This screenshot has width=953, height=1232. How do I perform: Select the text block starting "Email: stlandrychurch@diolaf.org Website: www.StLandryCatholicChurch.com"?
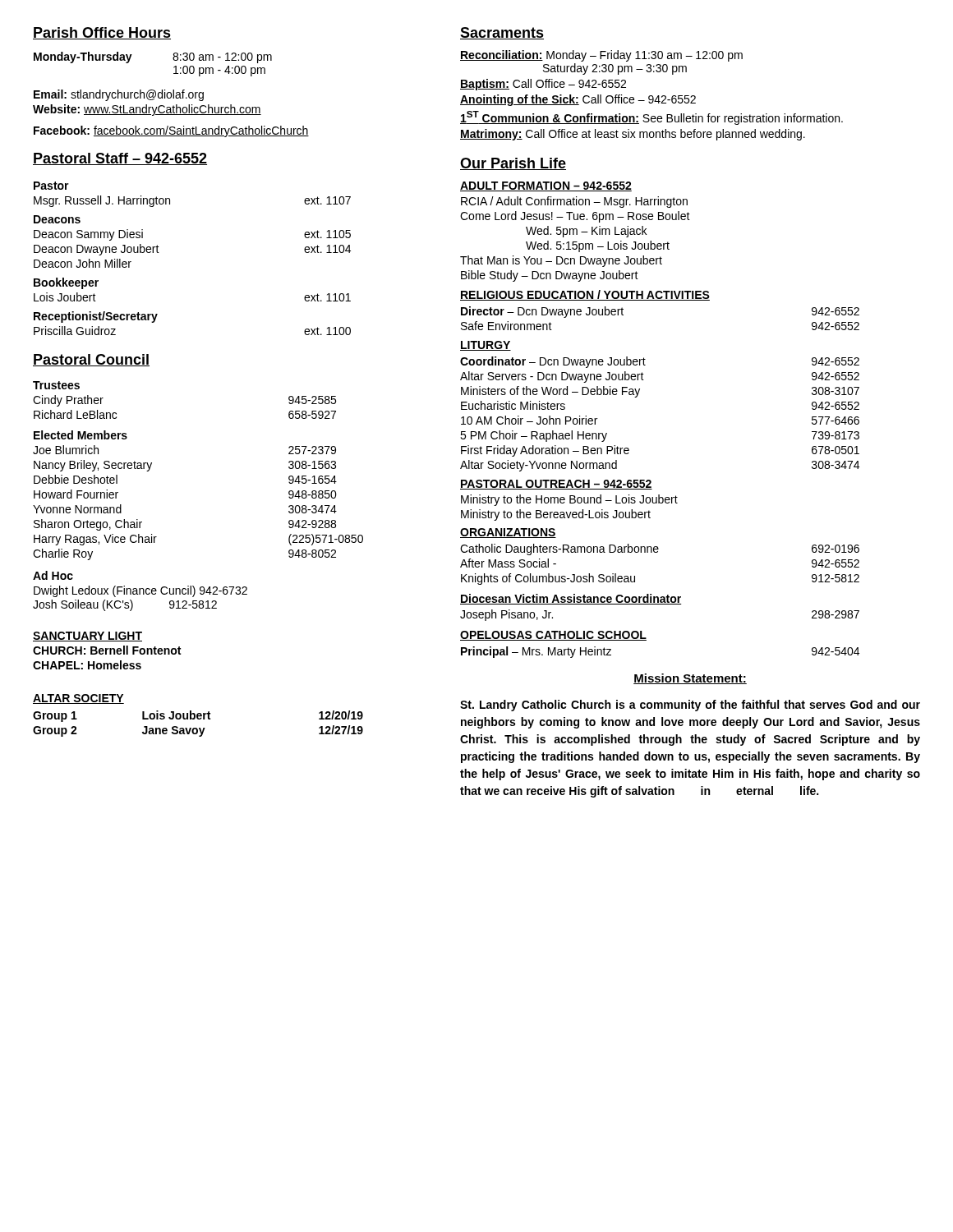pyautogui.click(x=230, y=102)
